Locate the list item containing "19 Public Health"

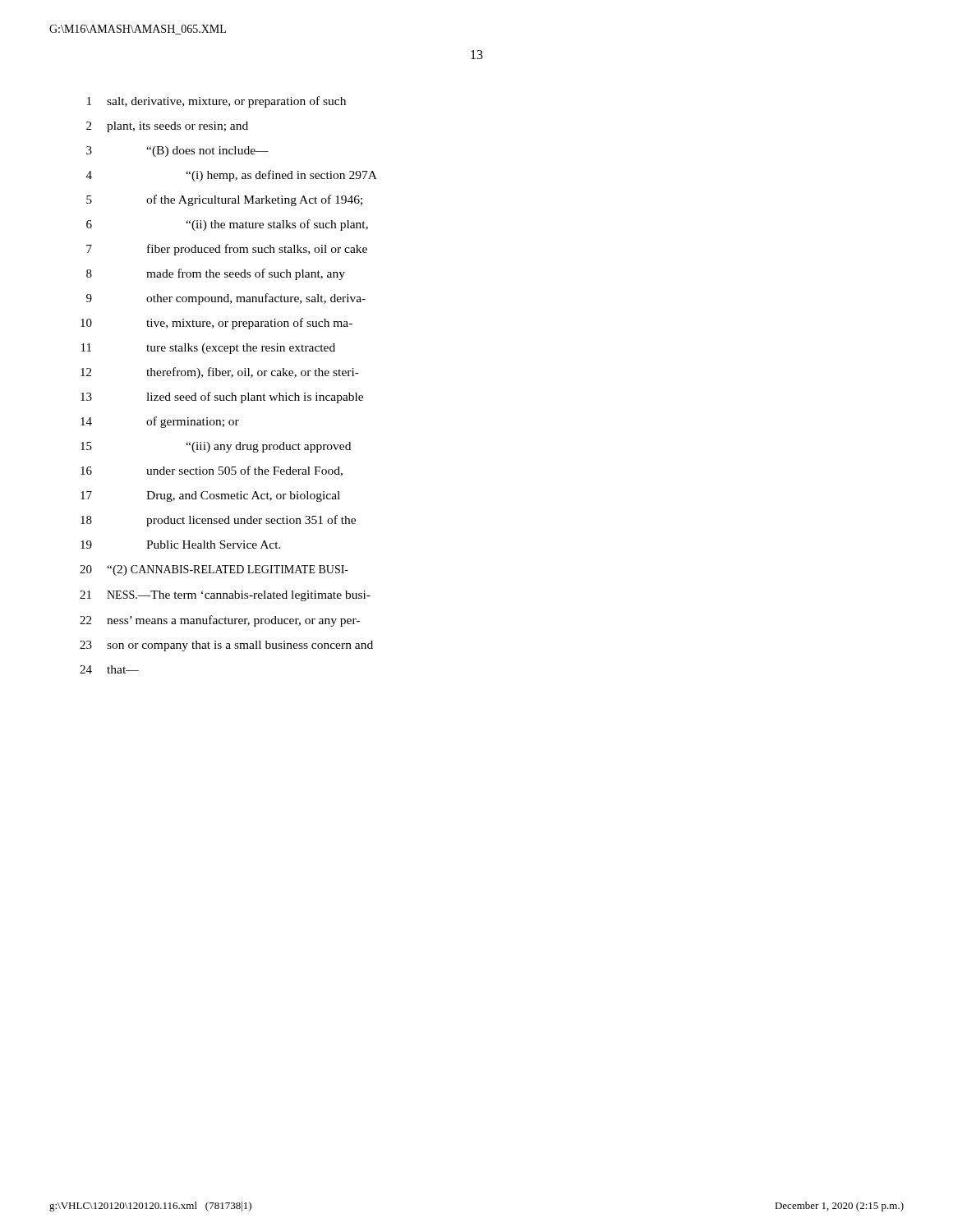click(x=181, y=545)
